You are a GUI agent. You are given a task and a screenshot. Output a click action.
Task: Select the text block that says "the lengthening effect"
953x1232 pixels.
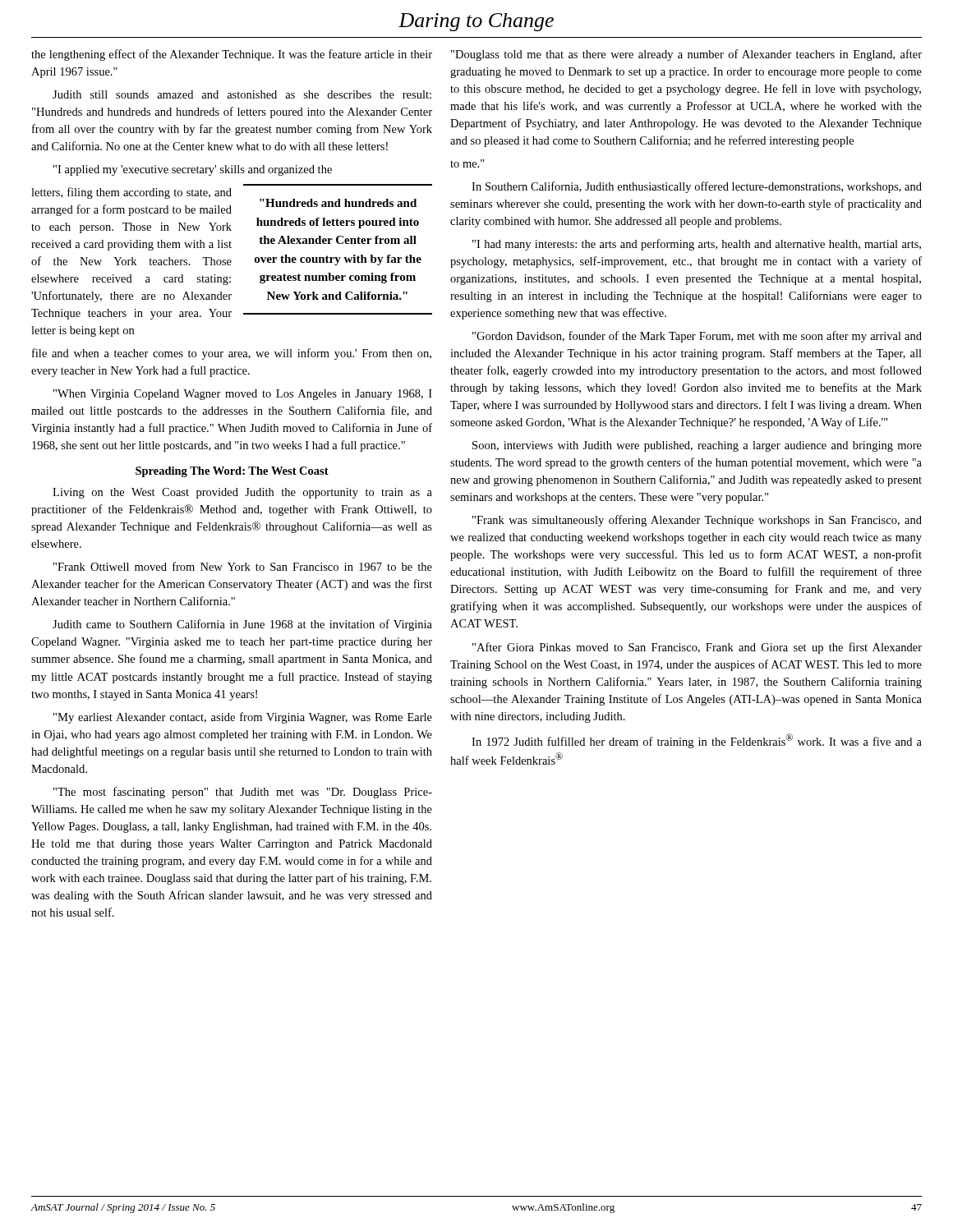[232, 484]
